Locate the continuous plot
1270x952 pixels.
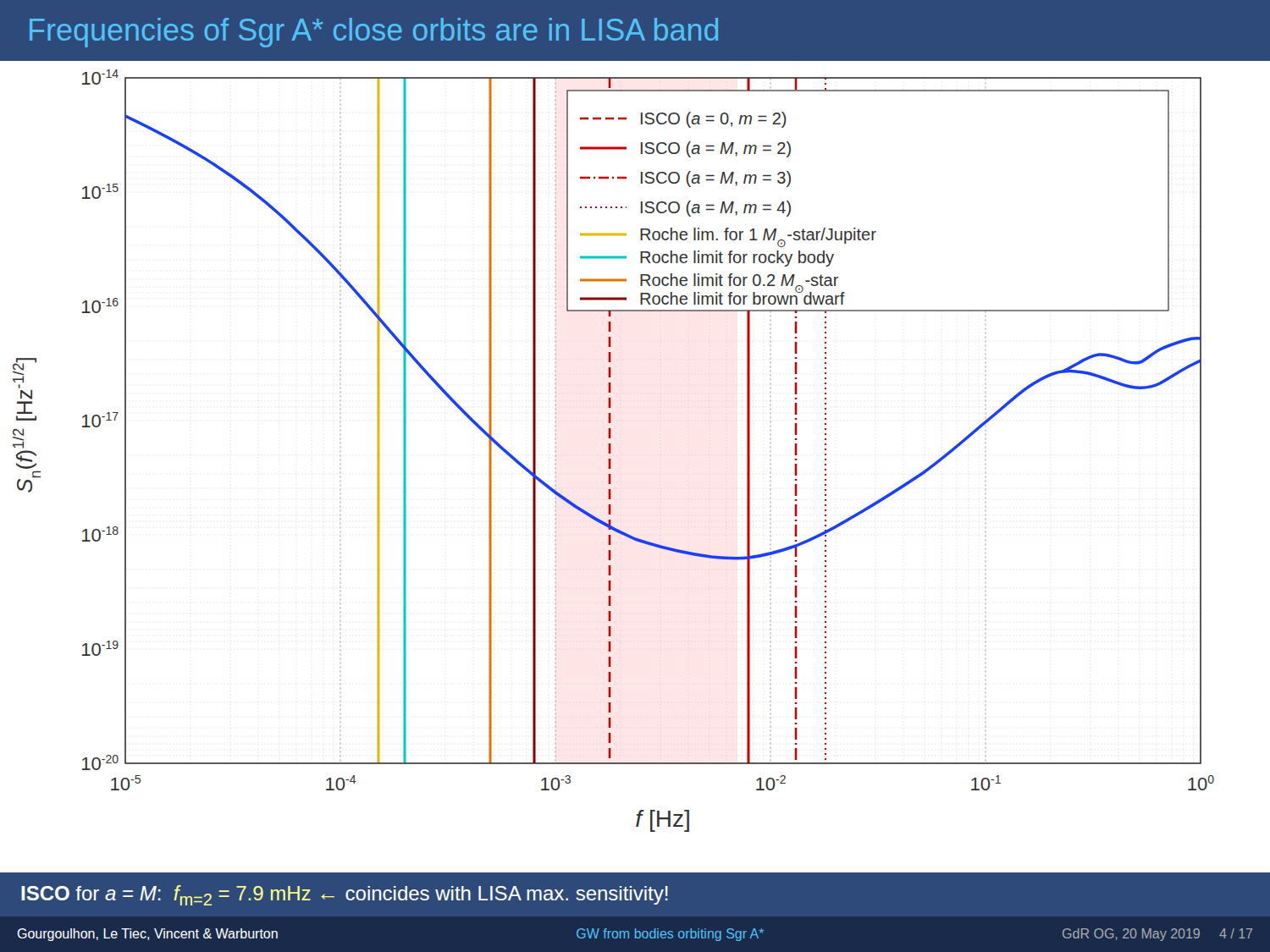point(635,449)
